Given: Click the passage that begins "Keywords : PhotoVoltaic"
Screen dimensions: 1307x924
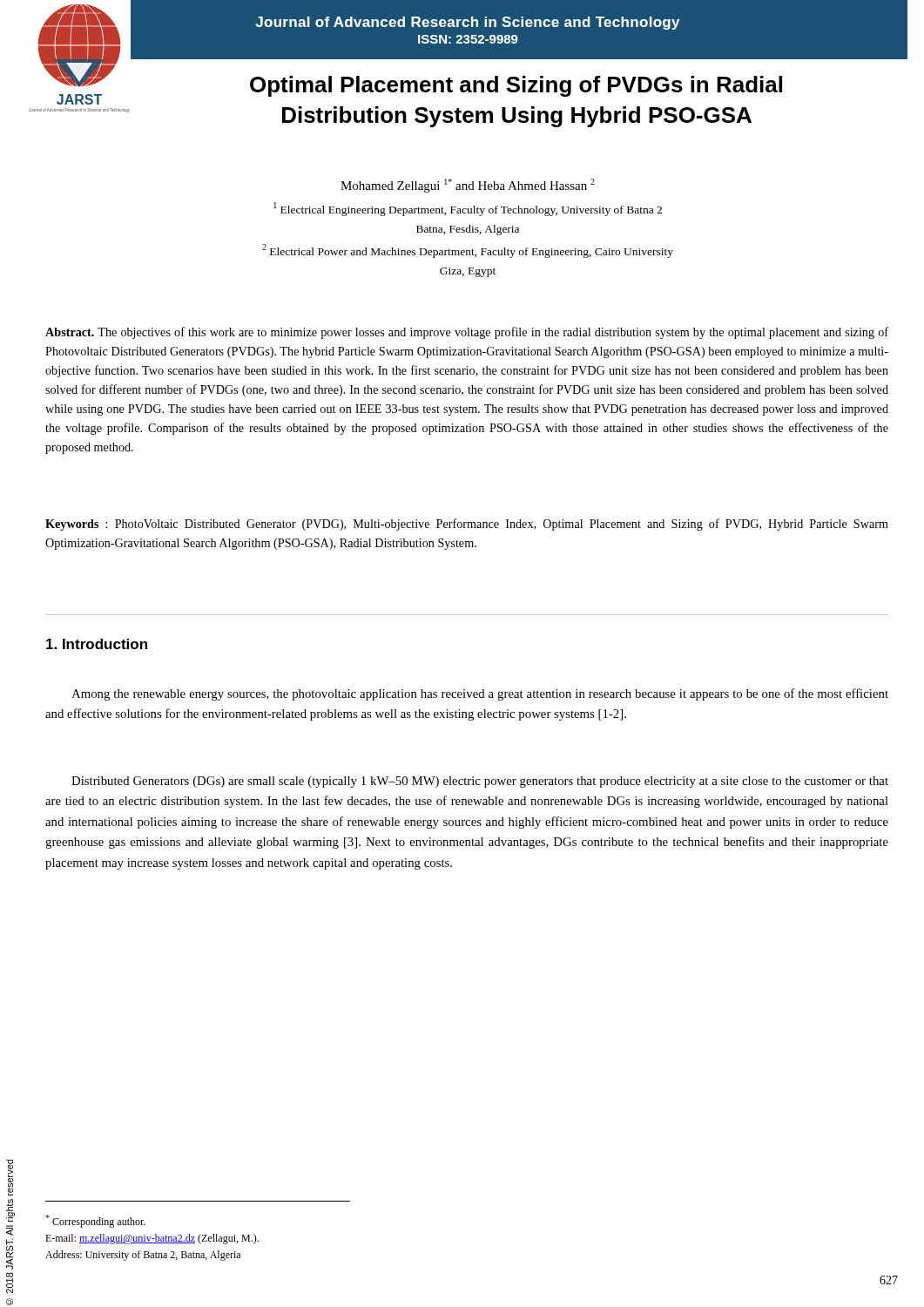Looking at the screenshot, I should click(x=467, y=533).
